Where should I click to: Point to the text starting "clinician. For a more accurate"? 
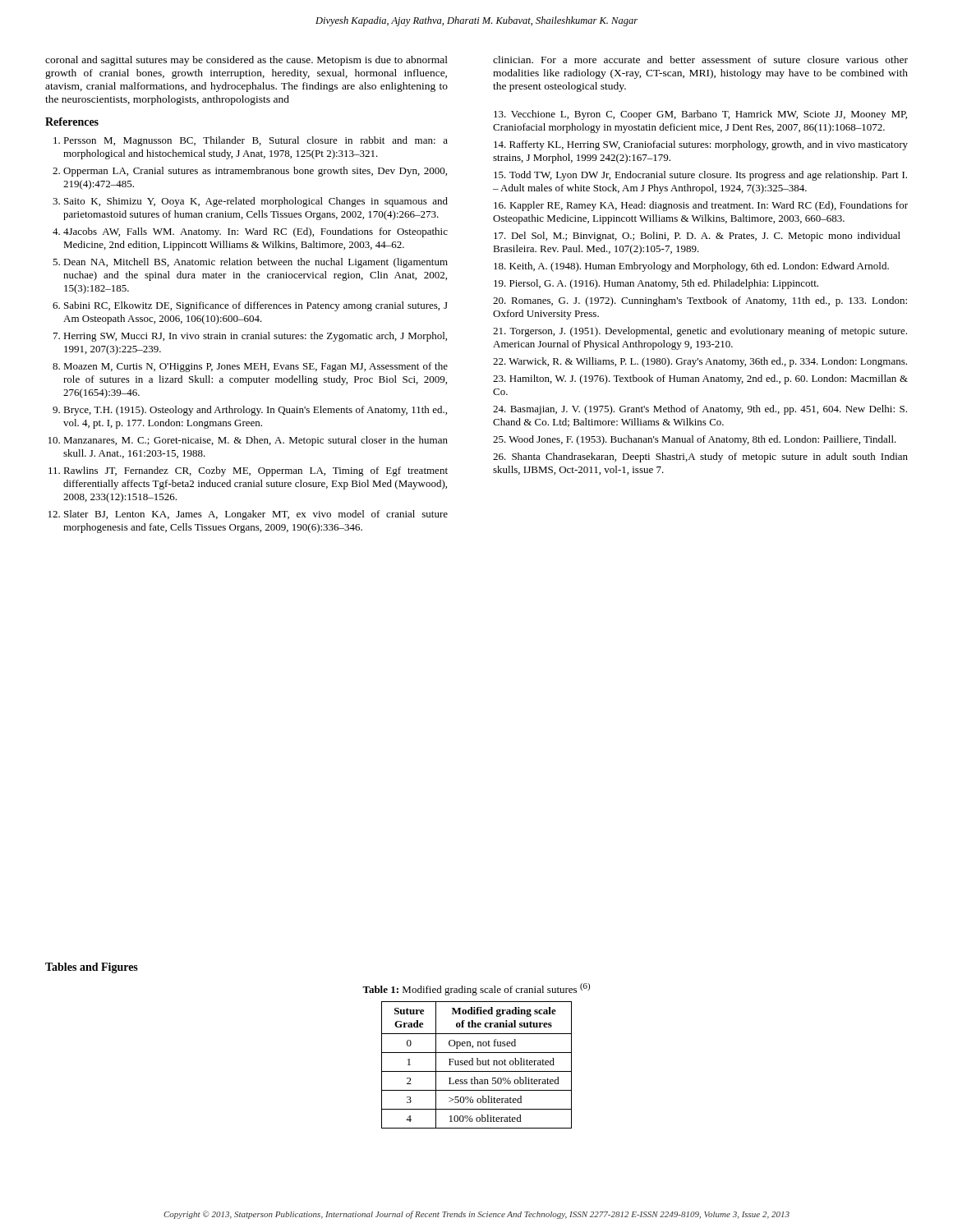pos(700,73)
